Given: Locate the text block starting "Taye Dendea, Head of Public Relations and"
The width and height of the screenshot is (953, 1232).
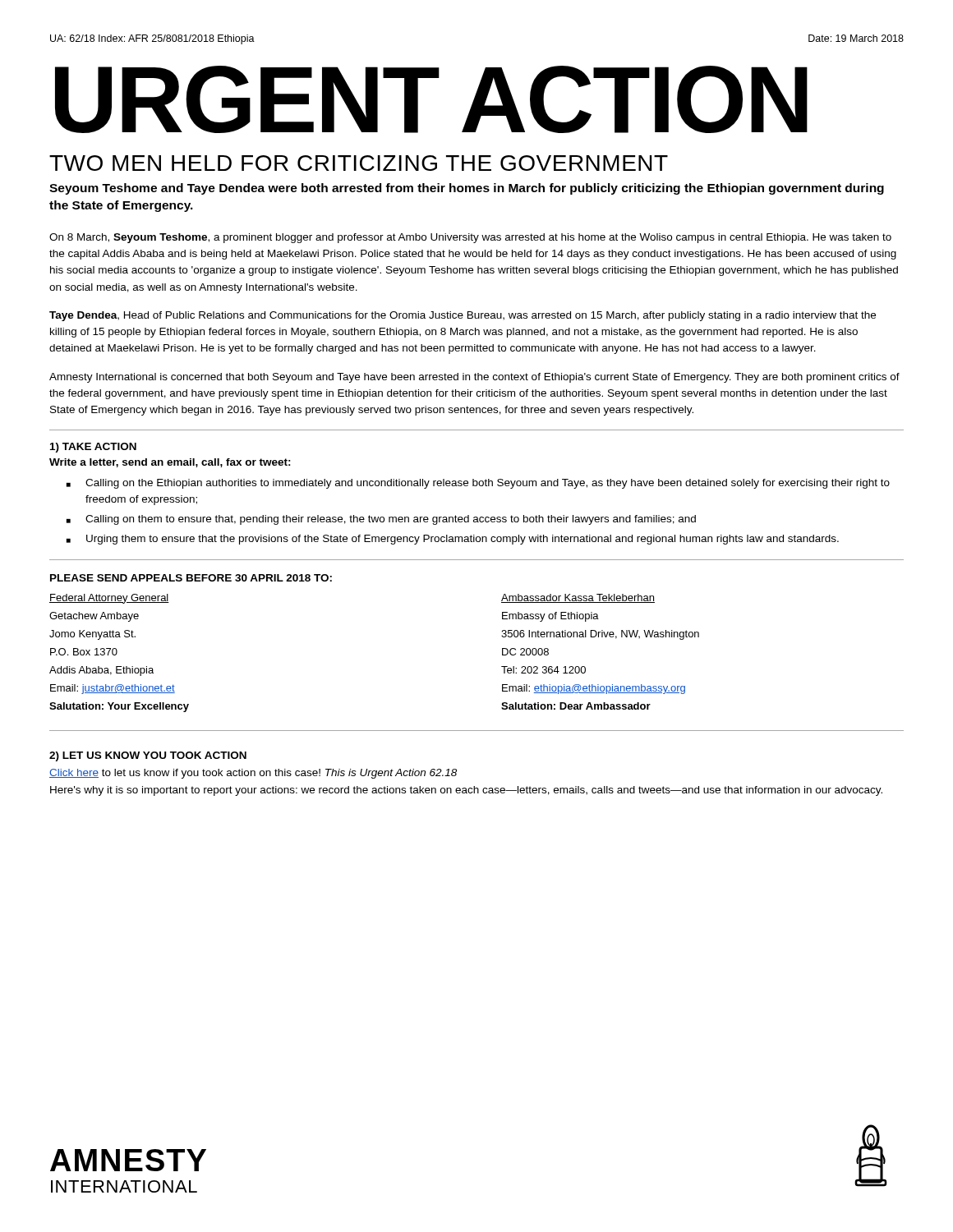Looking at the screenshot, I should (x=463, y=332).
